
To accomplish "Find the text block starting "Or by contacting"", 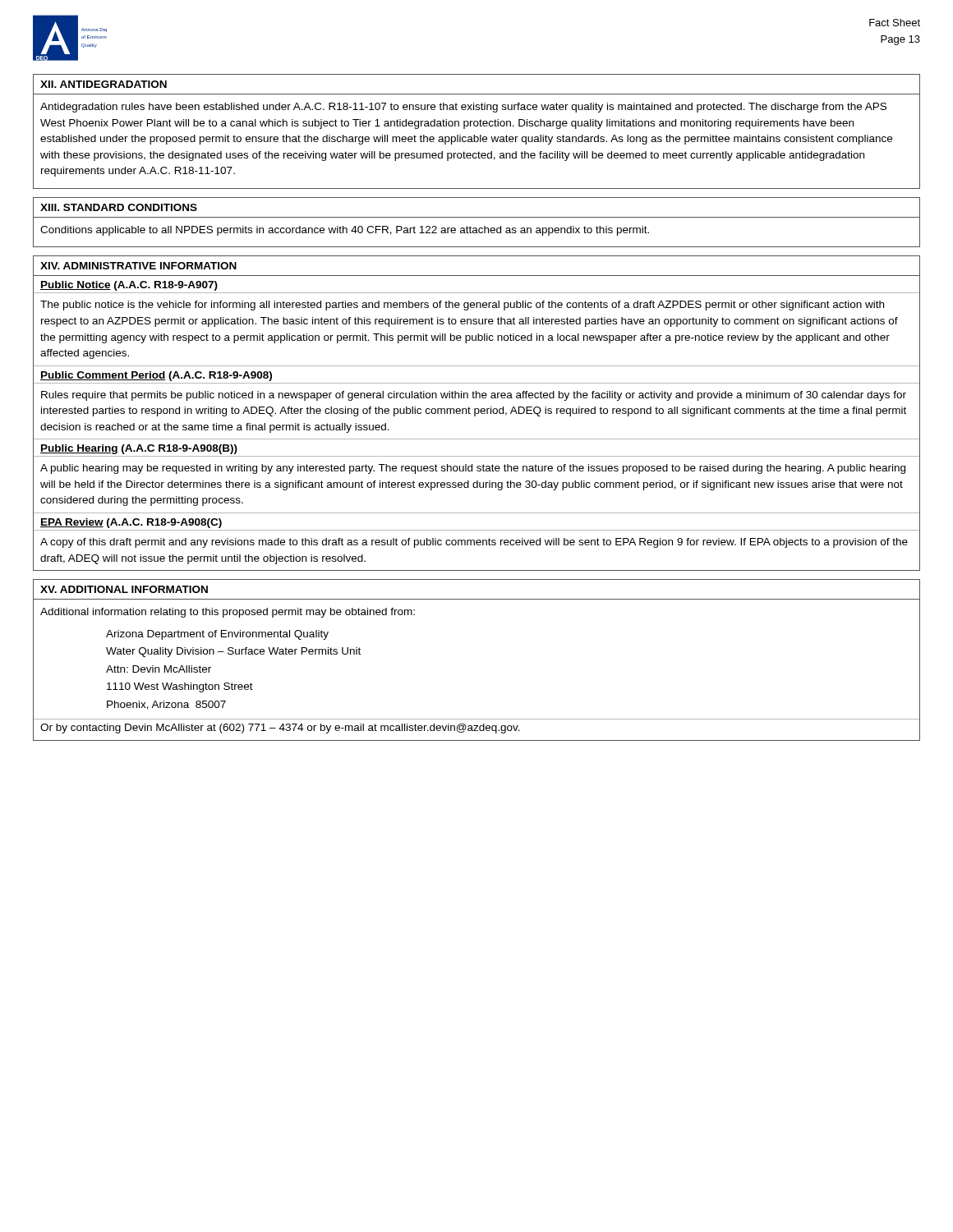I will click(x=280, y=727).
